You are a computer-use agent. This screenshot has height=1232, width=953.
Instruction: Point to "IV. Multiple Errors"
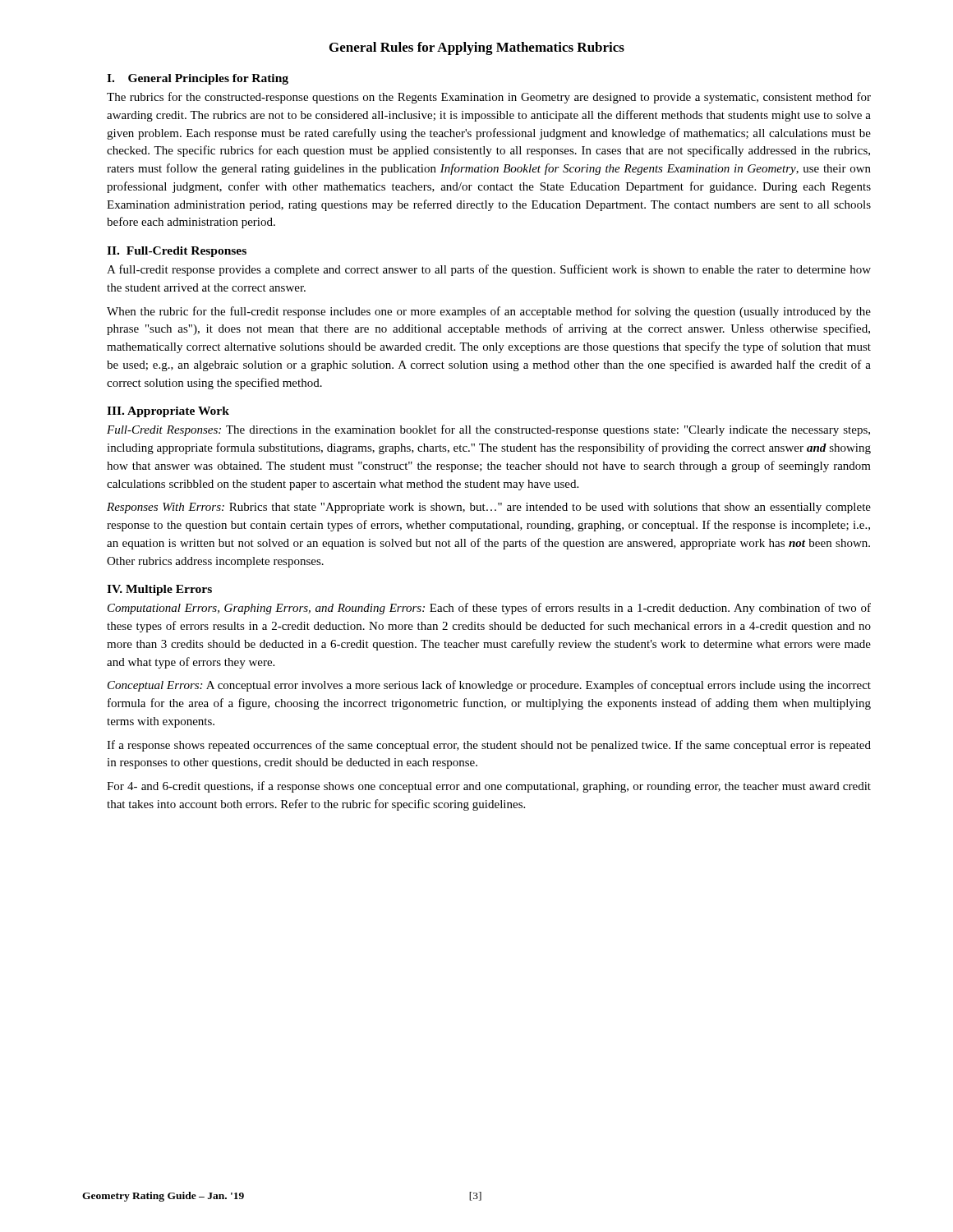tap(159, 589)
